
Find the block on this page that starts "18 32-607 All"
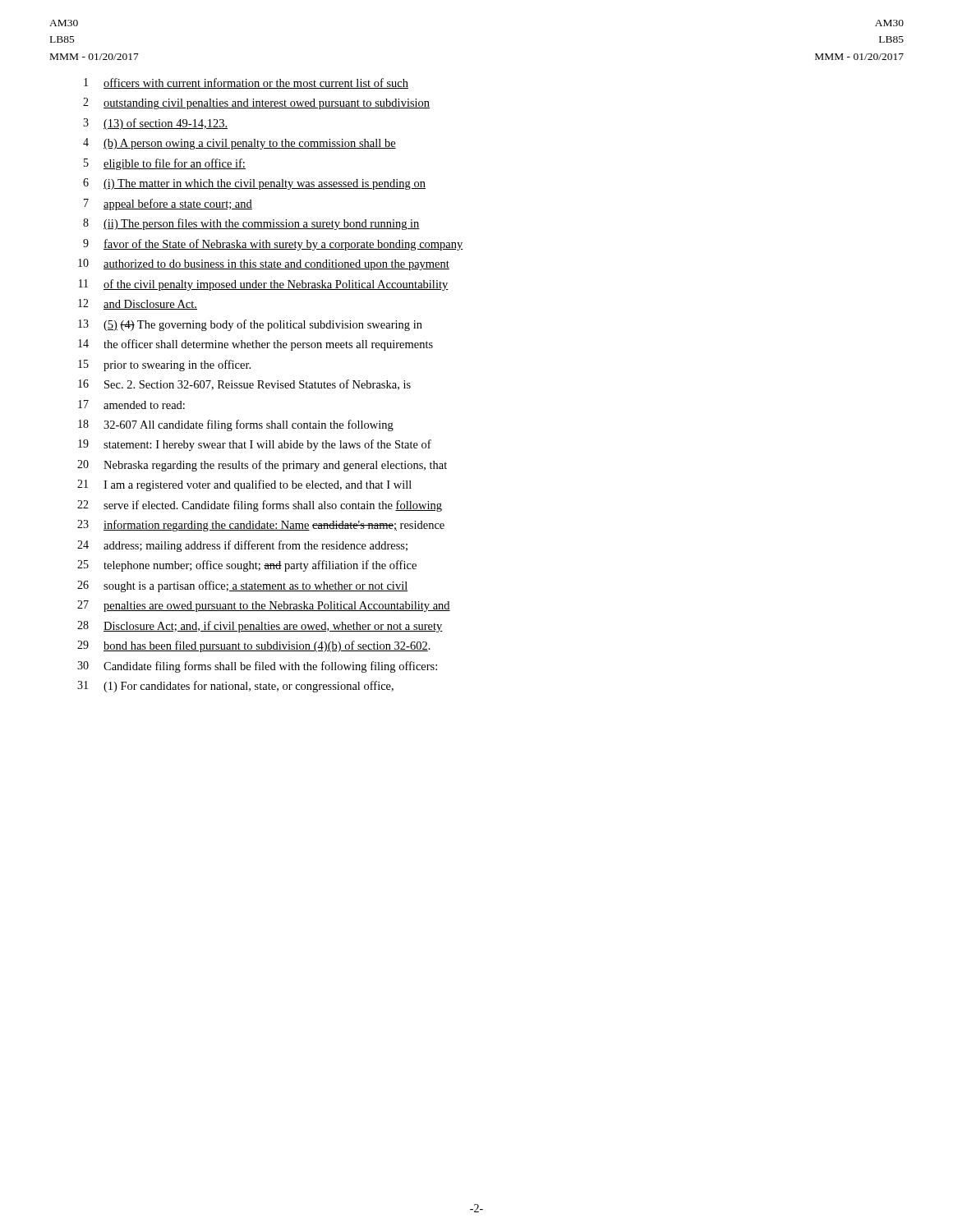click(236, 425)
